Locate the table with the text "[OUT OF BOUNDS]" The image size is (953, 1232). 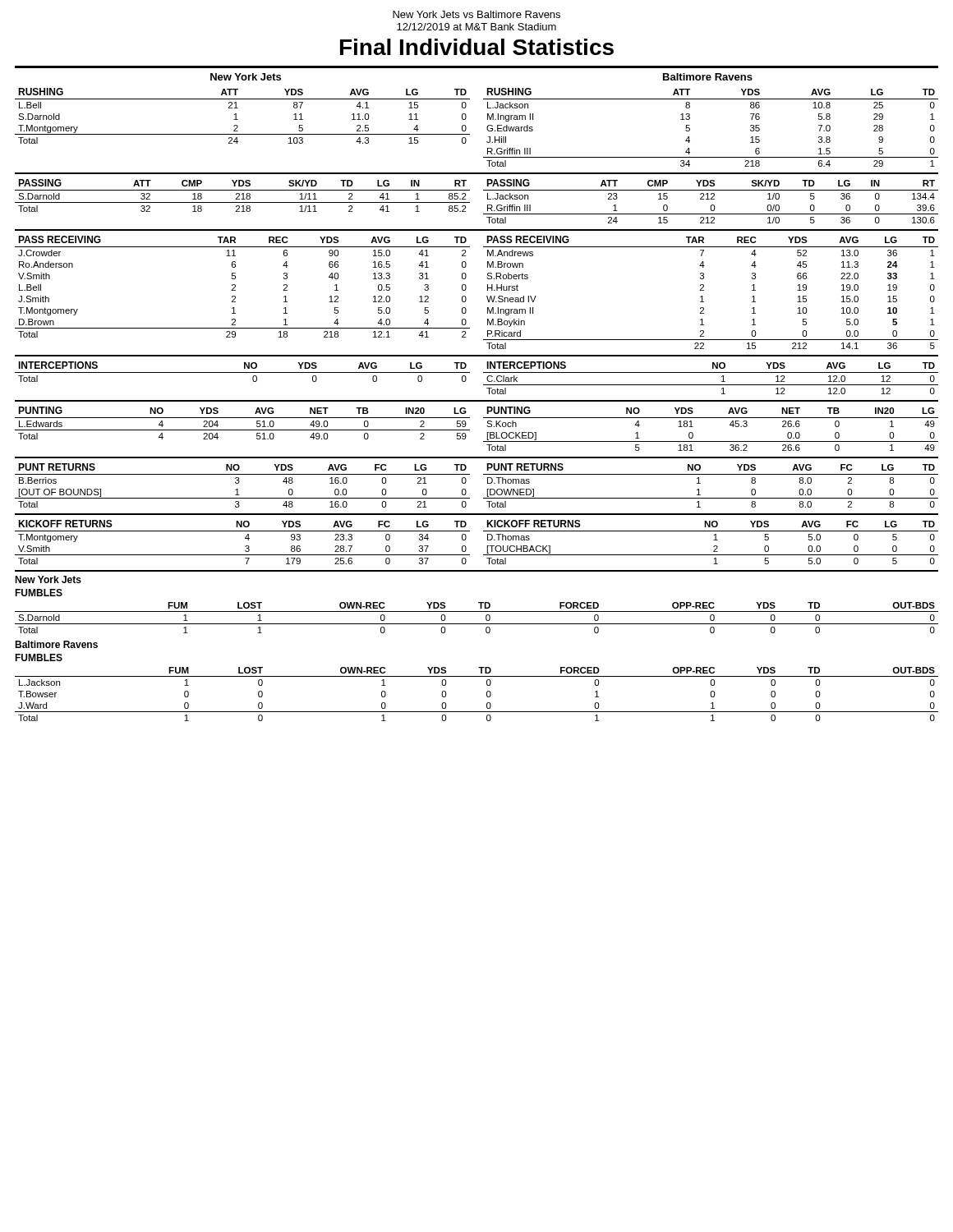click(x=476, y=485)
